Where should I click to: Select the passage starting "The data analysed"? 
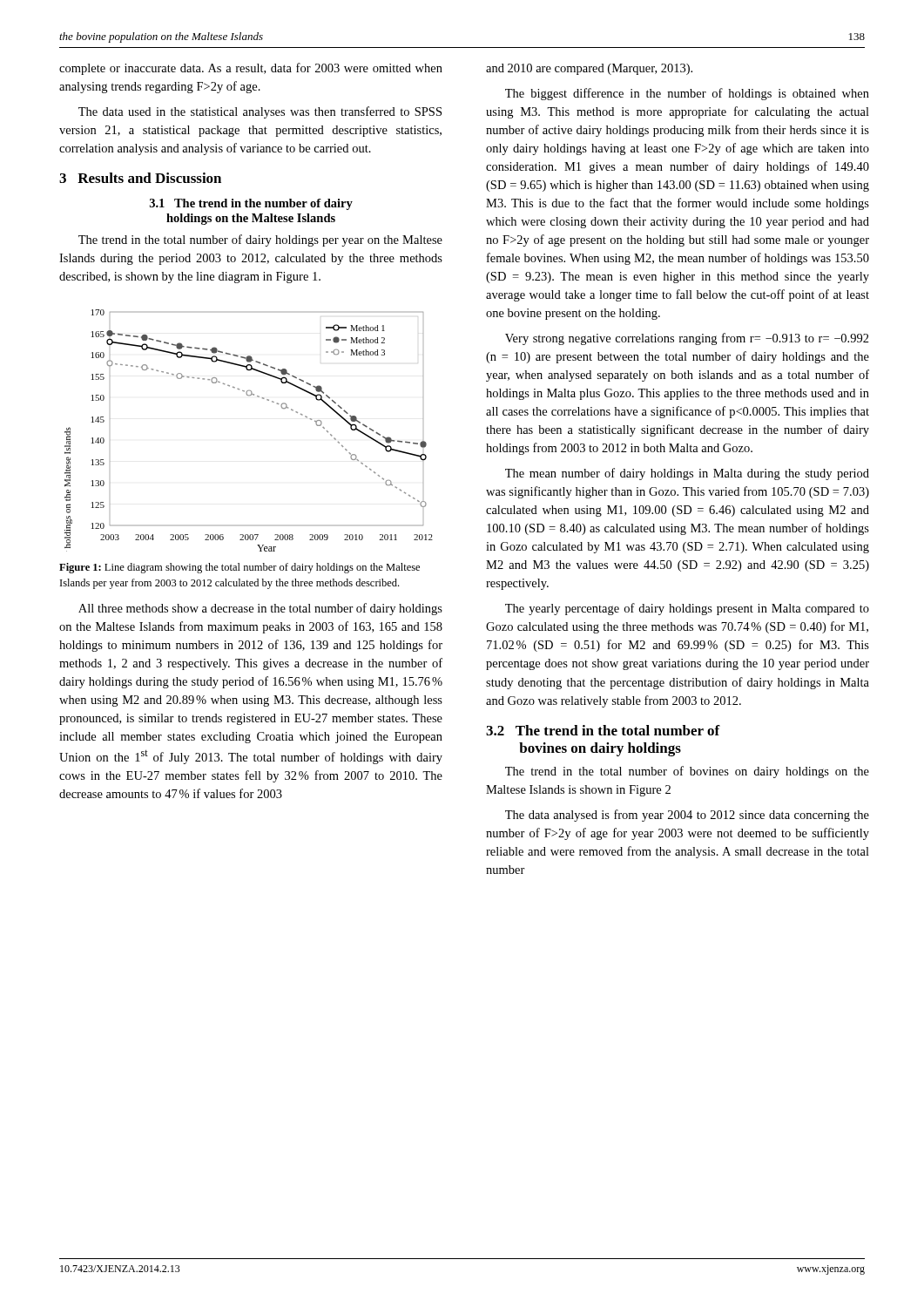point(678,842)
